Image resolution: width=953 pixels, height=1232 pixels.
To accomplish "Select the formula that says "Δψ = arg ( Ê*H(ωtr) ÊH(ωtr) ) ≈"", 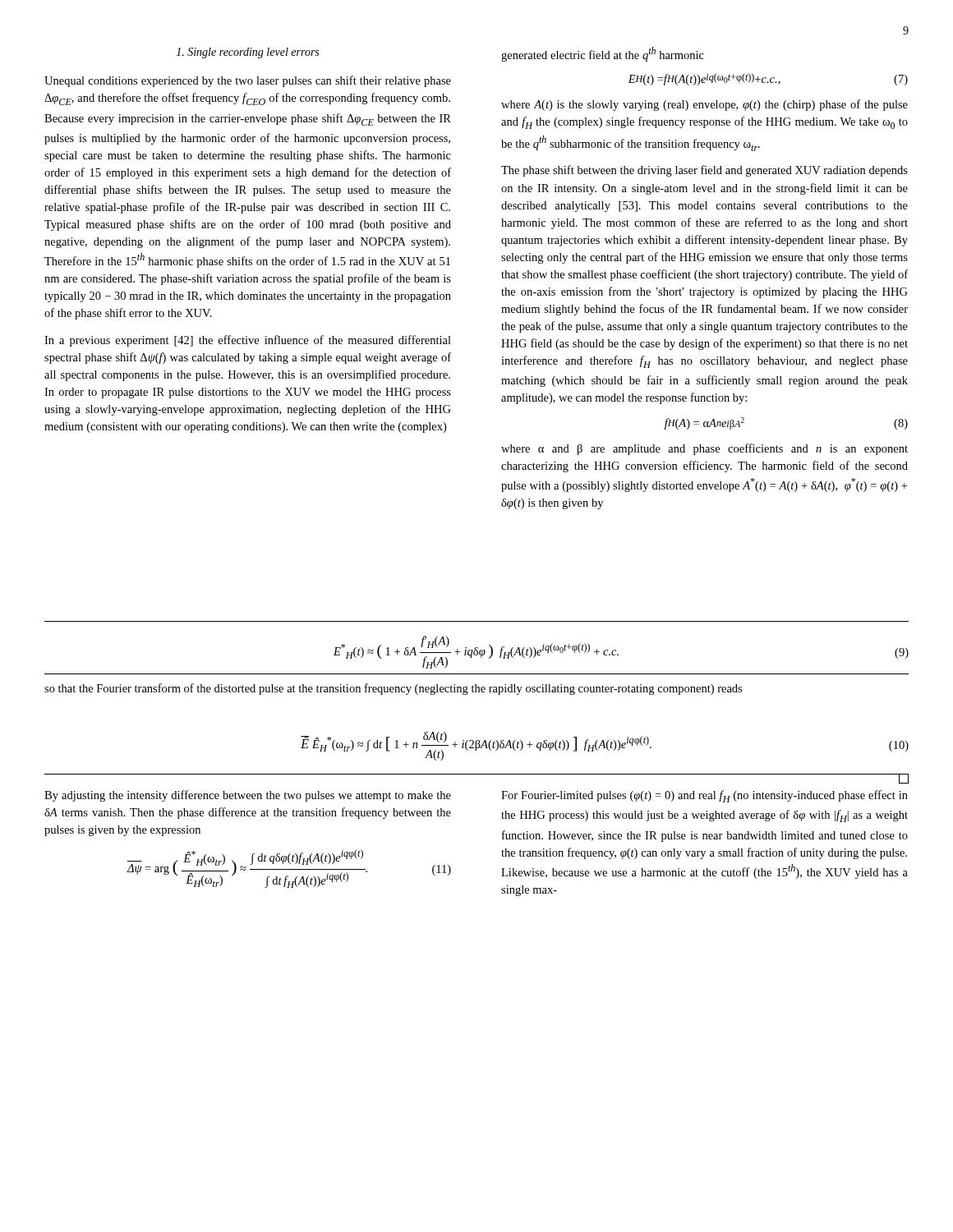I will (x=248, y=870).
